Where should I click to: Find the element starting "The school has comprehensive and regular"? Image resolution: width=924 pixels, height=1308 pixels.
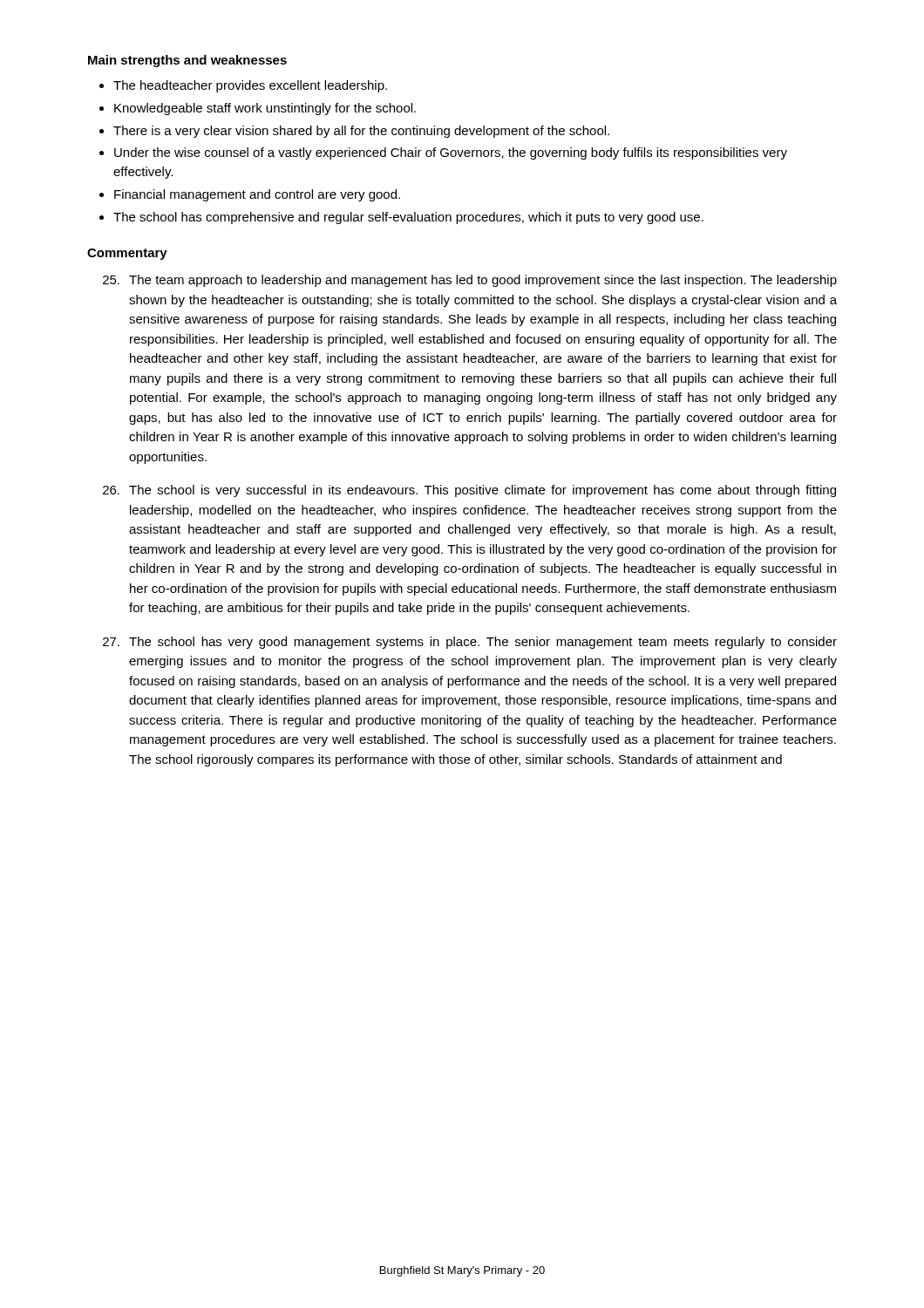click(409, 216)
